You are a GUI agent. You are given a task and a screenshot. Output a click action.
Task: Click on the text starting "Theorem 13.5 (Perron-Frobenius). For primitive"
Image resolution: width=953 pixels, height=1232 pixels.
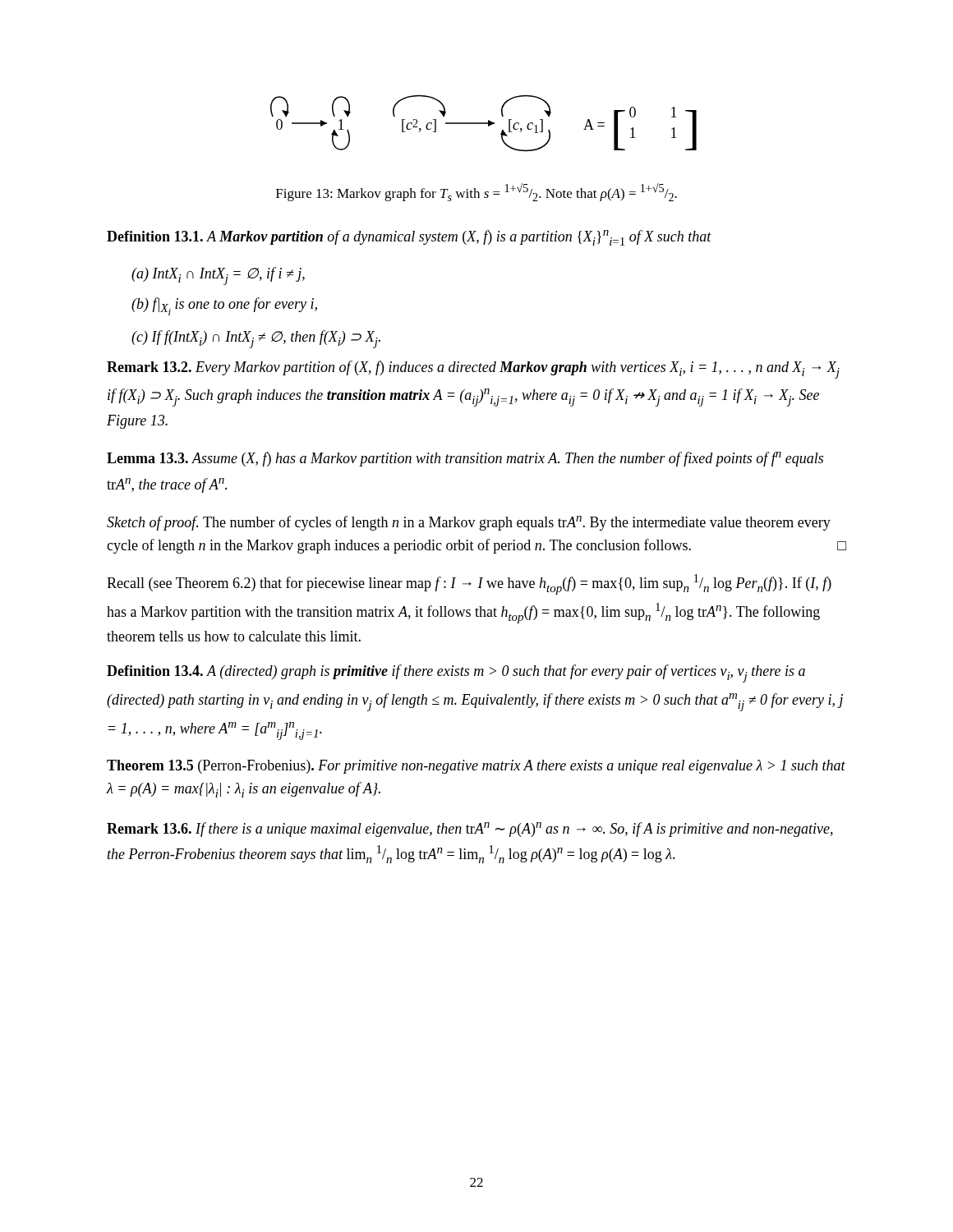click(x=476, y=778)
